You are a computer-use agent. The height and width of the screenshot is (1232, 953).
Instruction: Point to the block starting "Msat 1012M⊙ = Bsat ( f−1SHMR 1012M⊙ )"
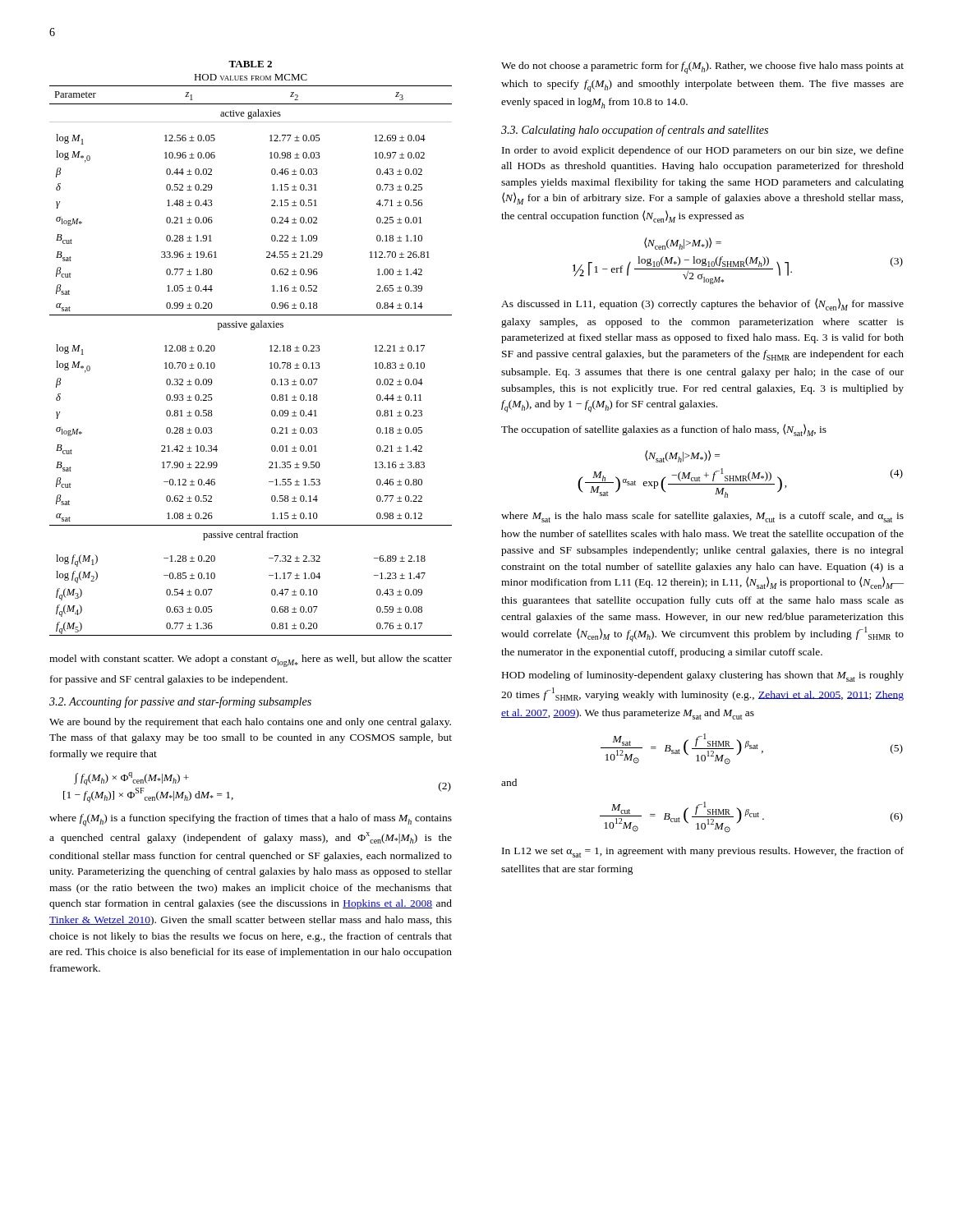702,749
